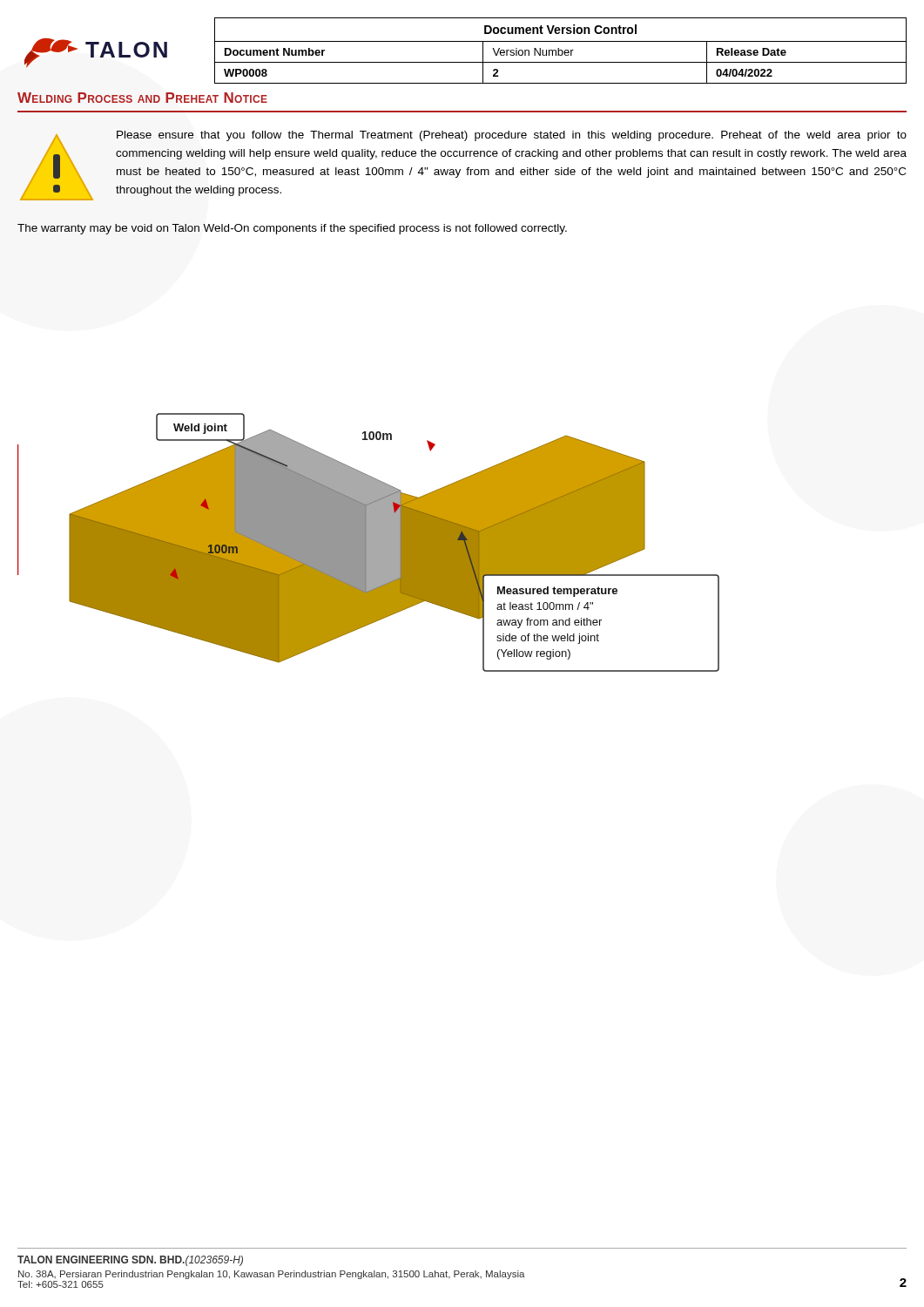Click on the section header that reads "Welding Process and Preheat"
Image resolution: width=924 pixels, height=1307 pixels.
point(143,98)
